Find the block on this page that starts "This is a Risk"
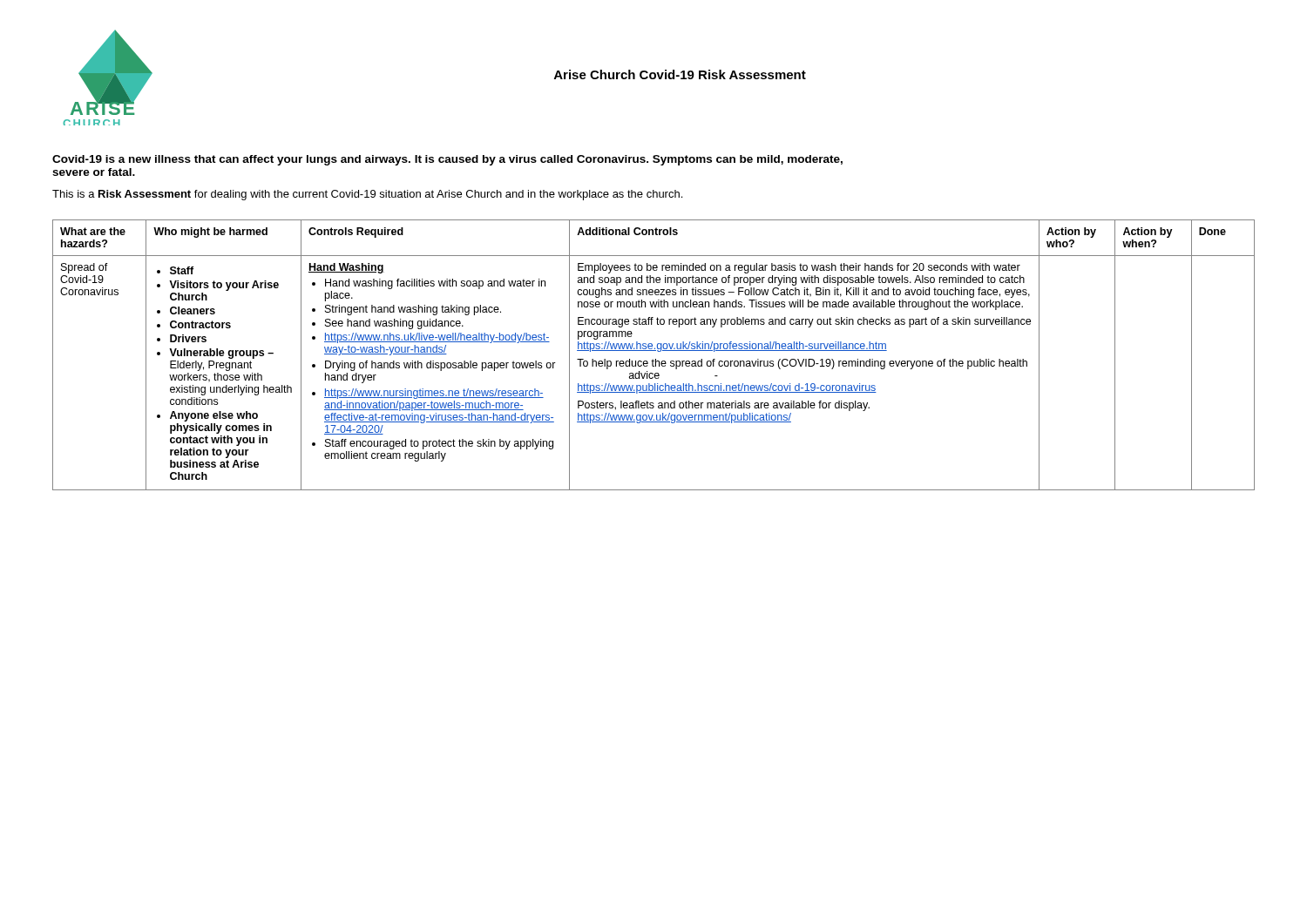This screenshot has height=924, width=1307. coord(368,194)
